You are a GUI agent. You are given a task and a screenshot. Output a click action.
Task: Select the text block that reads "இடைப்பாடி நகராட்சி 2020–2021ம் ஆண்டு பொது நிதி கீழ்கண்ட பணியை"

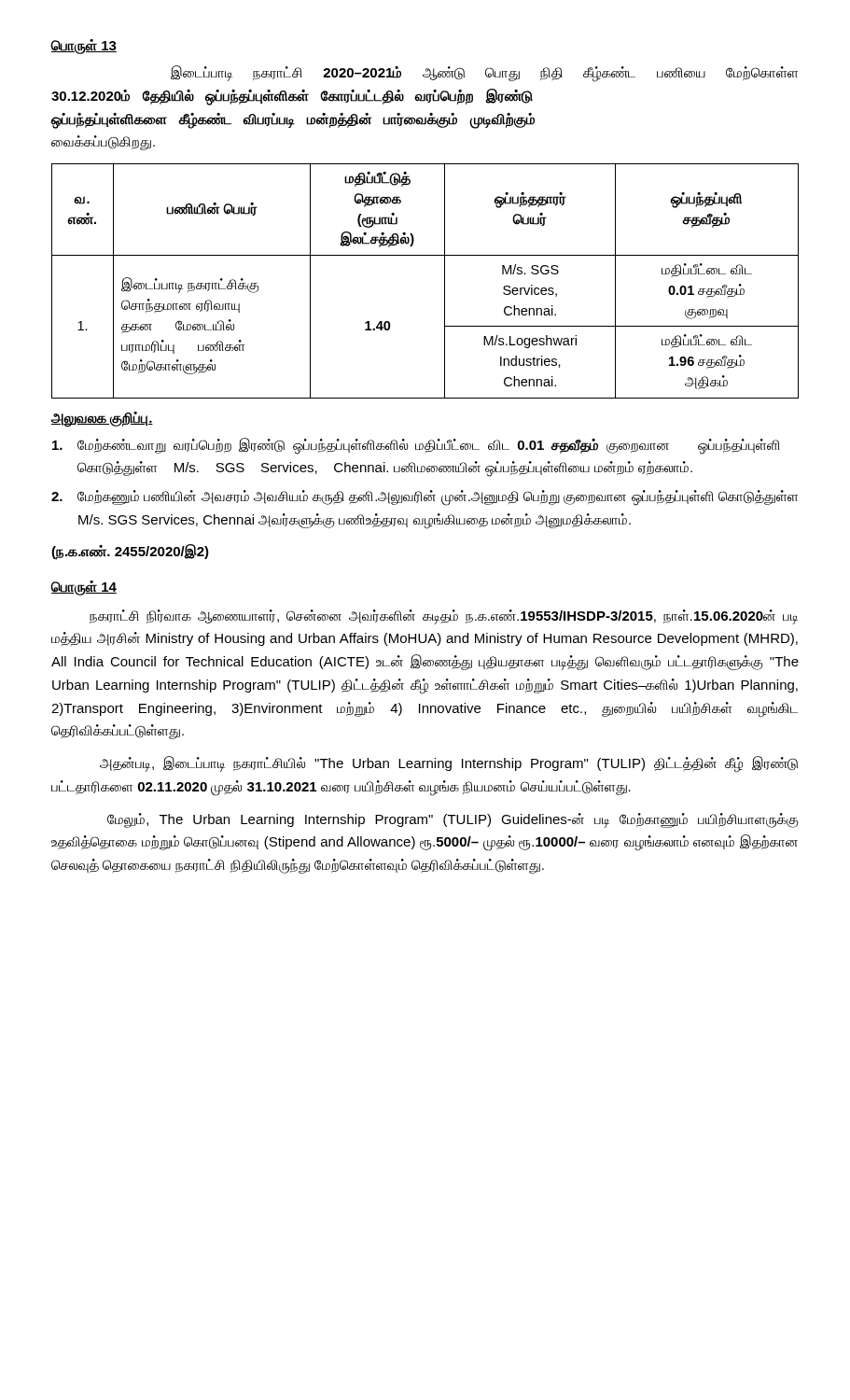[x=425, y=107]
